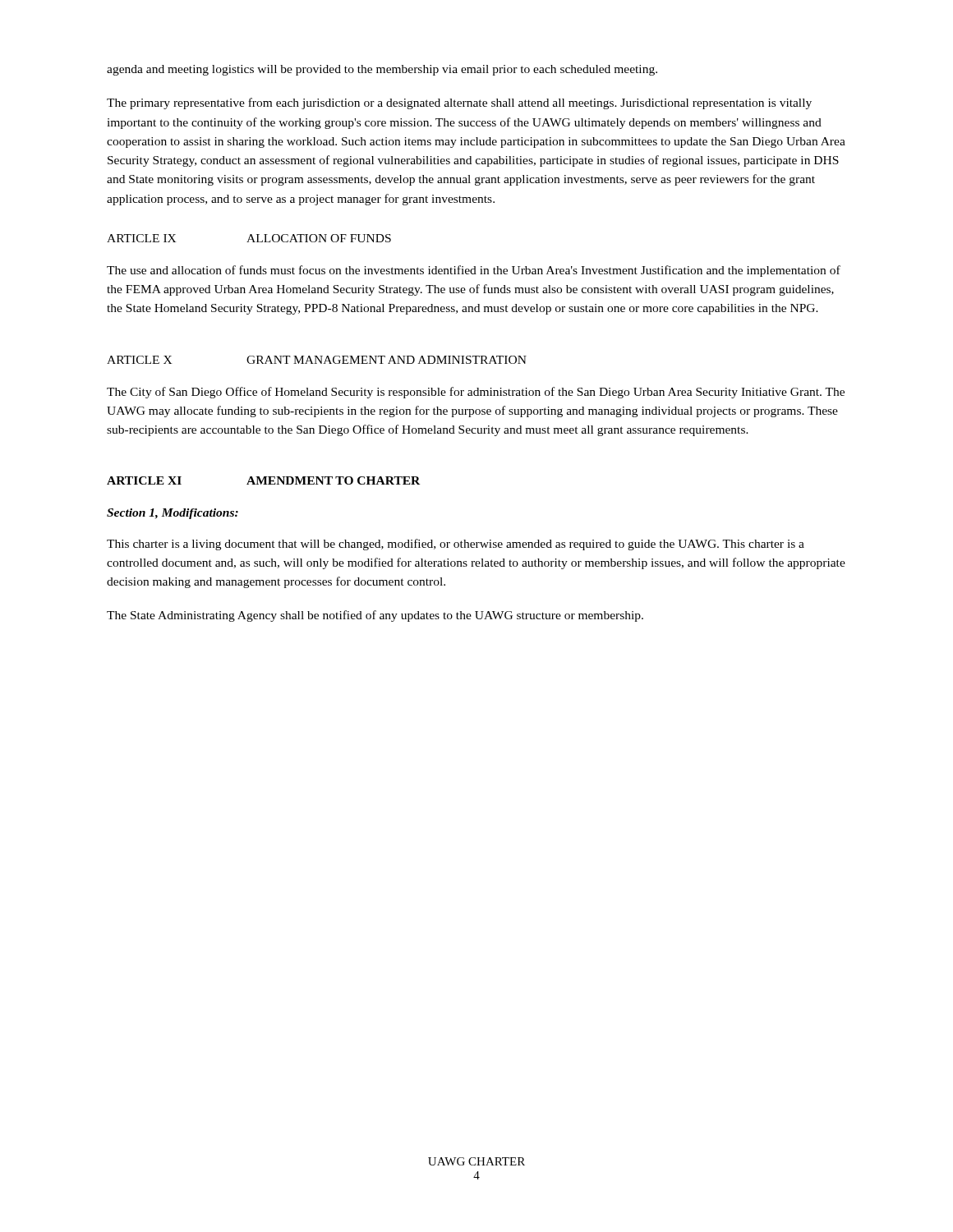Navigate to the region starting "ARTICLE X GRANT MANAGEMENT AND ADMINISTRATION"
Image resolution: width=953 pixels, height=1232 pixels.
(x=317, y=359)
